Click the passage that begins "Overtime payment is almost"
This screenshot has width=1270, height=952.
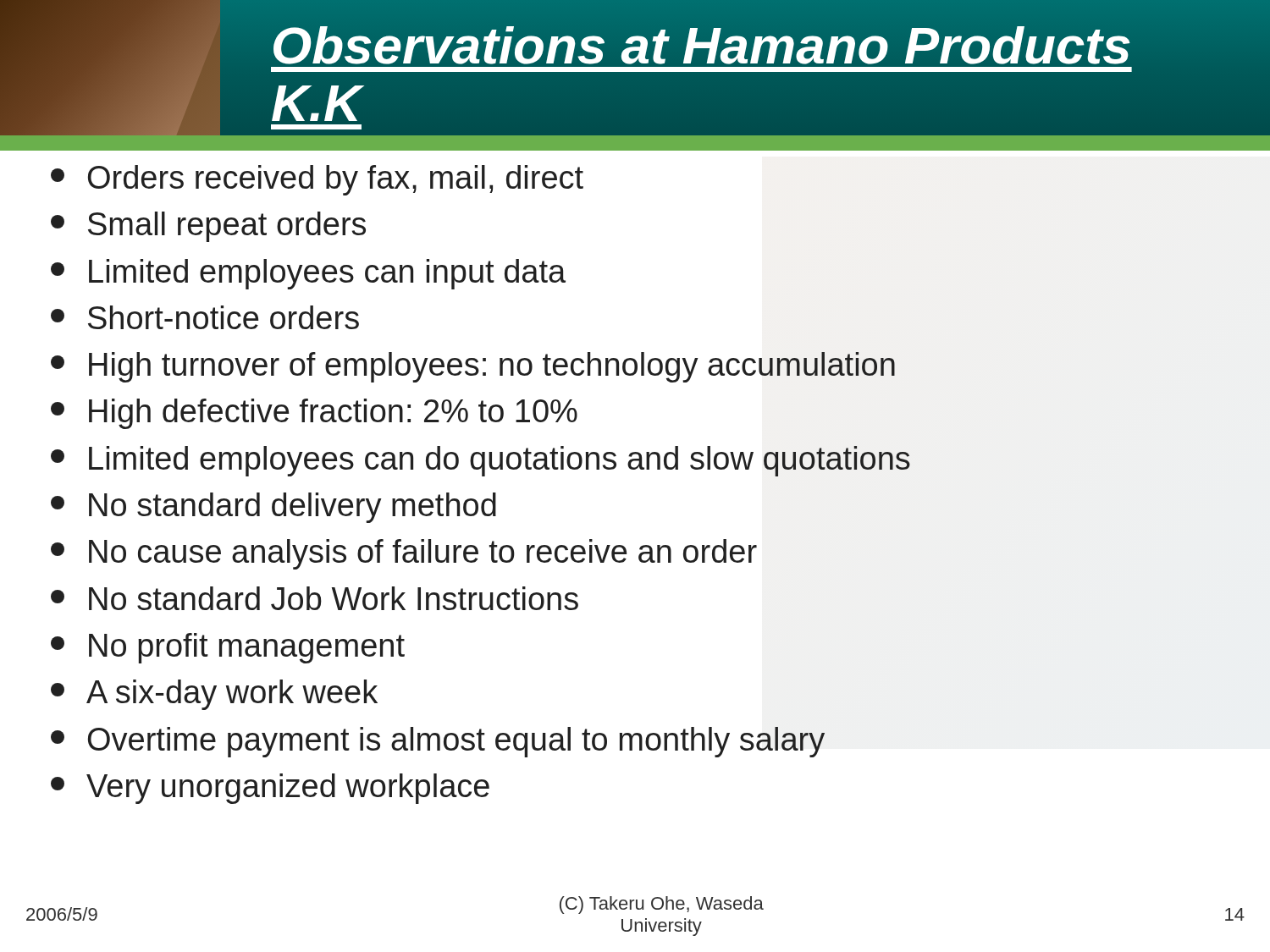(x=438, y=740)
